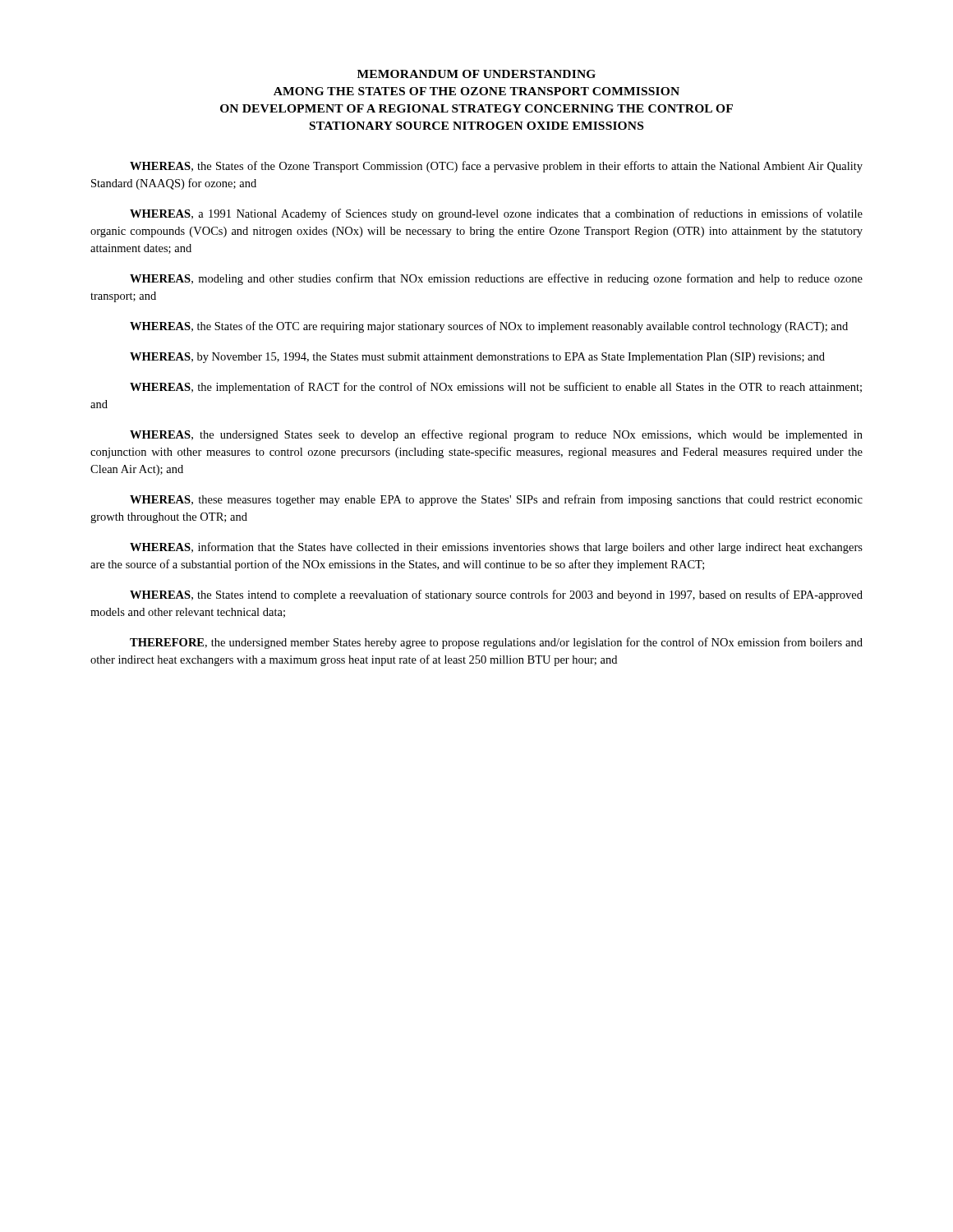Click on the text block starting "WHEREAS, by November 15, 1994, the States"
The height and width of the screenshot is (1232, 953).
click(x=477, y=356)
